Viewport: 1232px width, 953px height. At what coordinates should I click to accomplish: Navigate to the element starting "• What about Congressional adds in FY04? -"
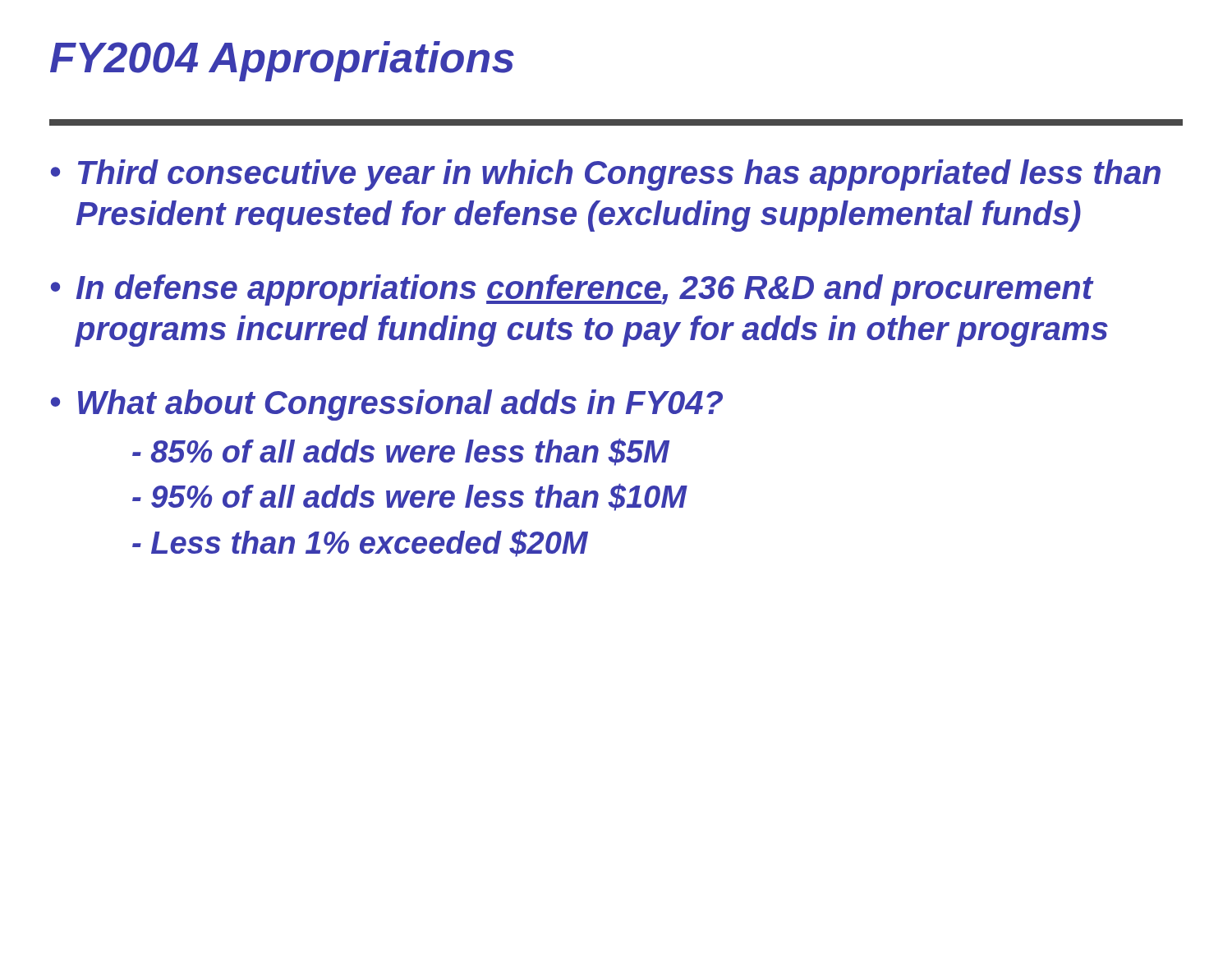pyautogui.click(x=386, y=475)
